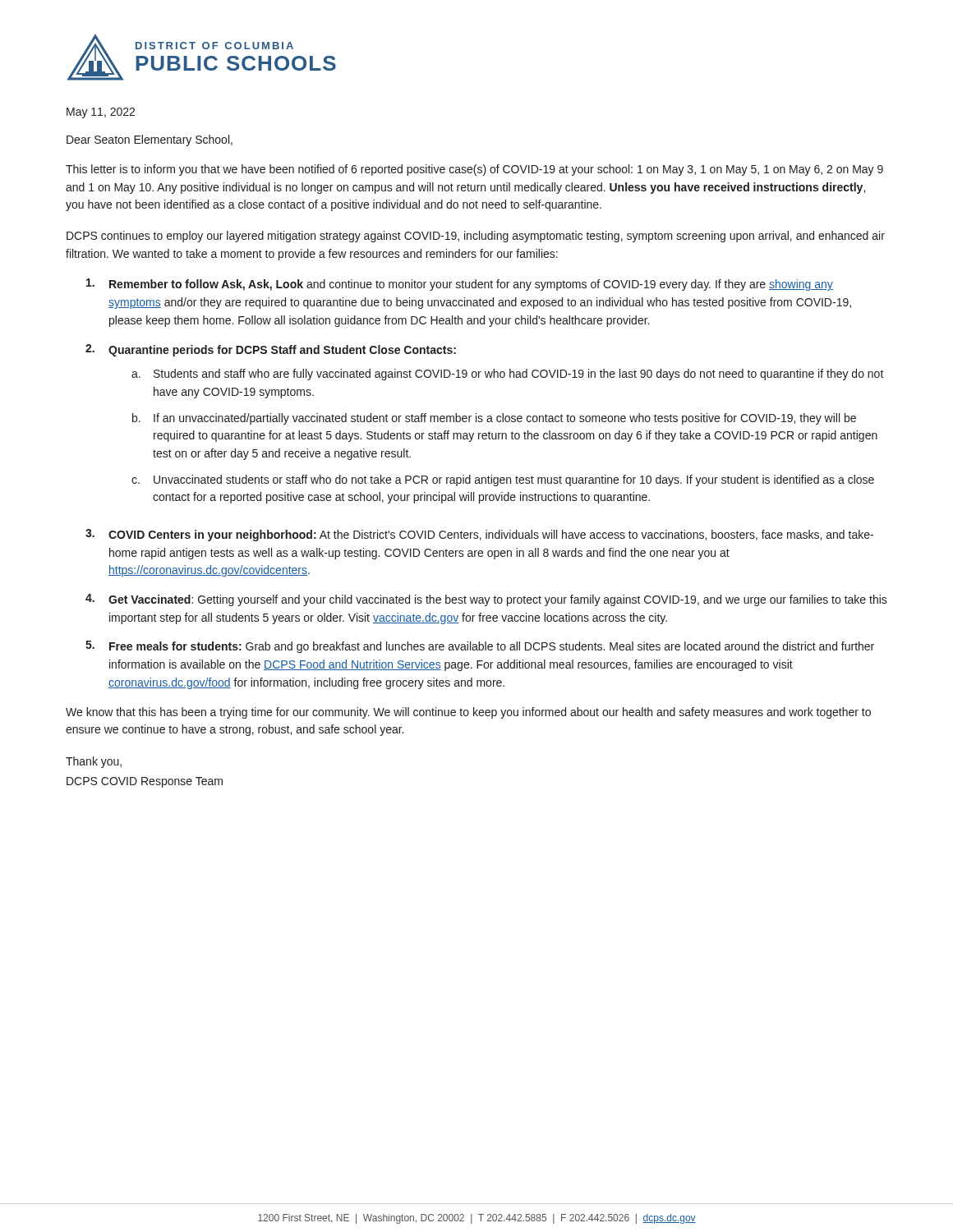Select the logo

[476, 58]
